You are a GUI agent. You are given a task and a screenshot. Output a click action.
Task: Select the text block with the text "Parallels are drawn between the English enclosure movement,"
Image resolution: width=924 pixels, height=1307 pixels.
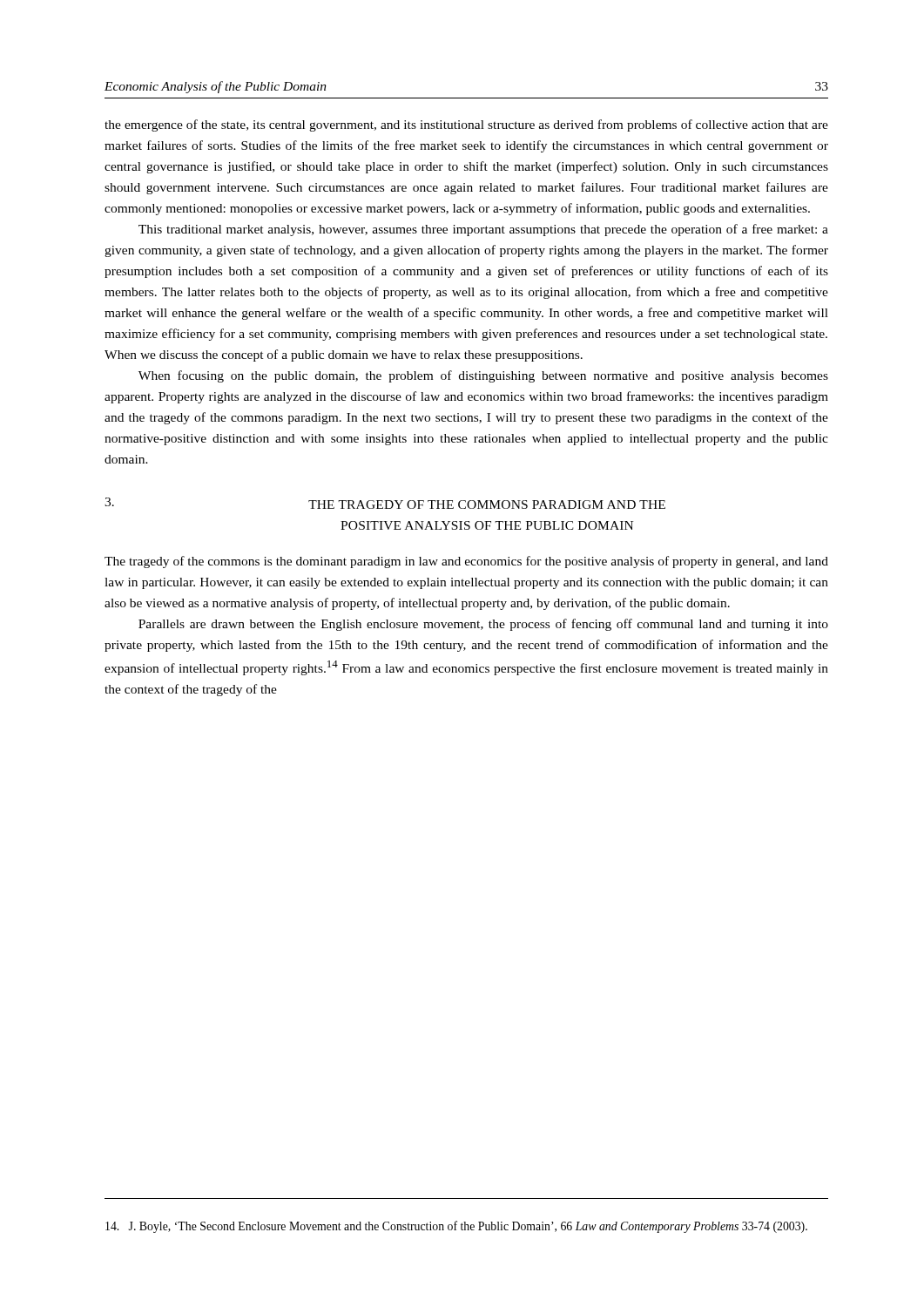[x=466, y=657]
